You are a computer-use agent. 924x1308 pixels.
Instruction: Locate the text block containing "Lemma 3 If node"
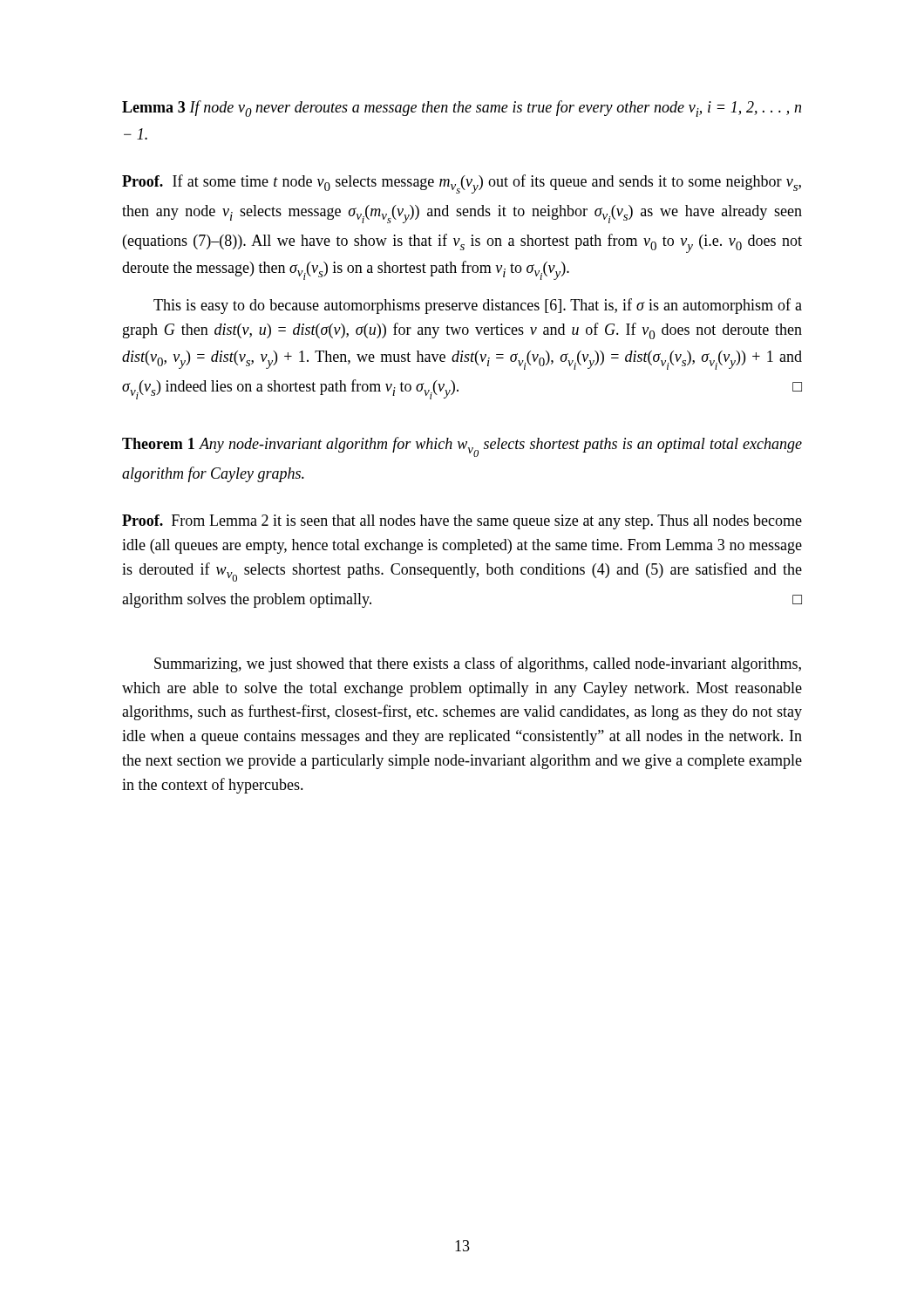pos(462,122)
